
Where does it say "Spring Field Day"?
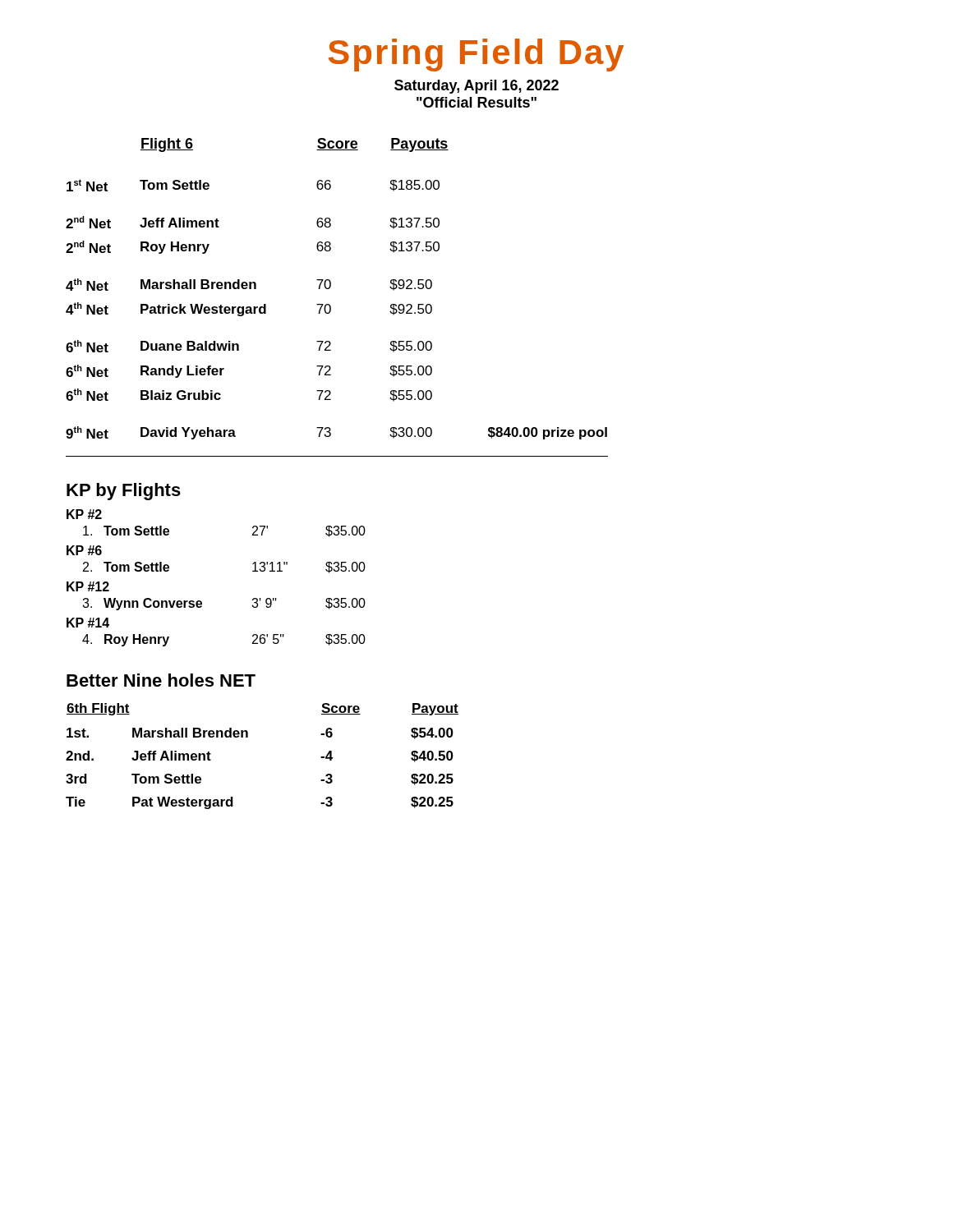476,53
